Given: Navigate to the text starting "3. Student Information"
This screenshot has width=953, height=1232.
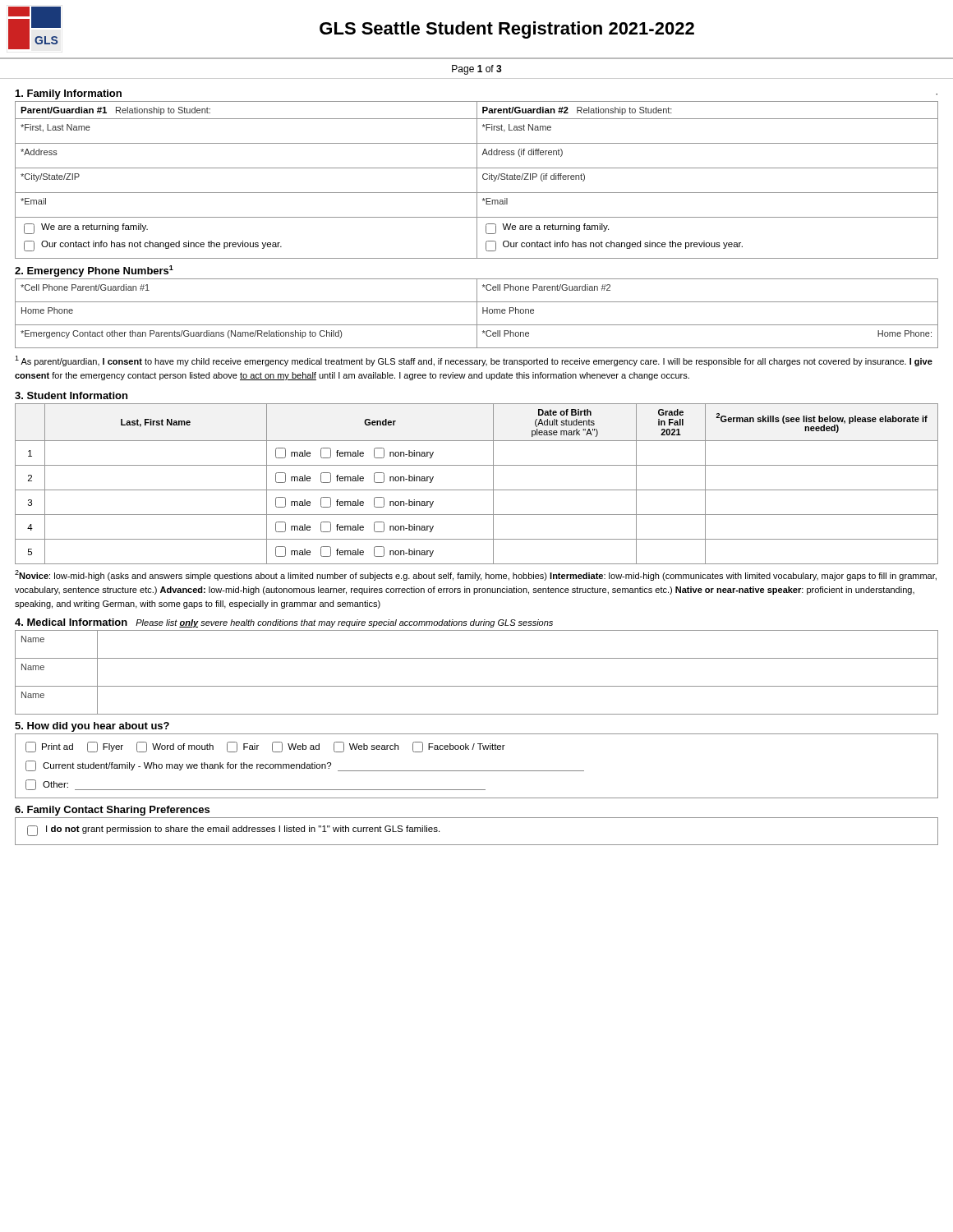Looking at the screenshot, I should (71, 396).
